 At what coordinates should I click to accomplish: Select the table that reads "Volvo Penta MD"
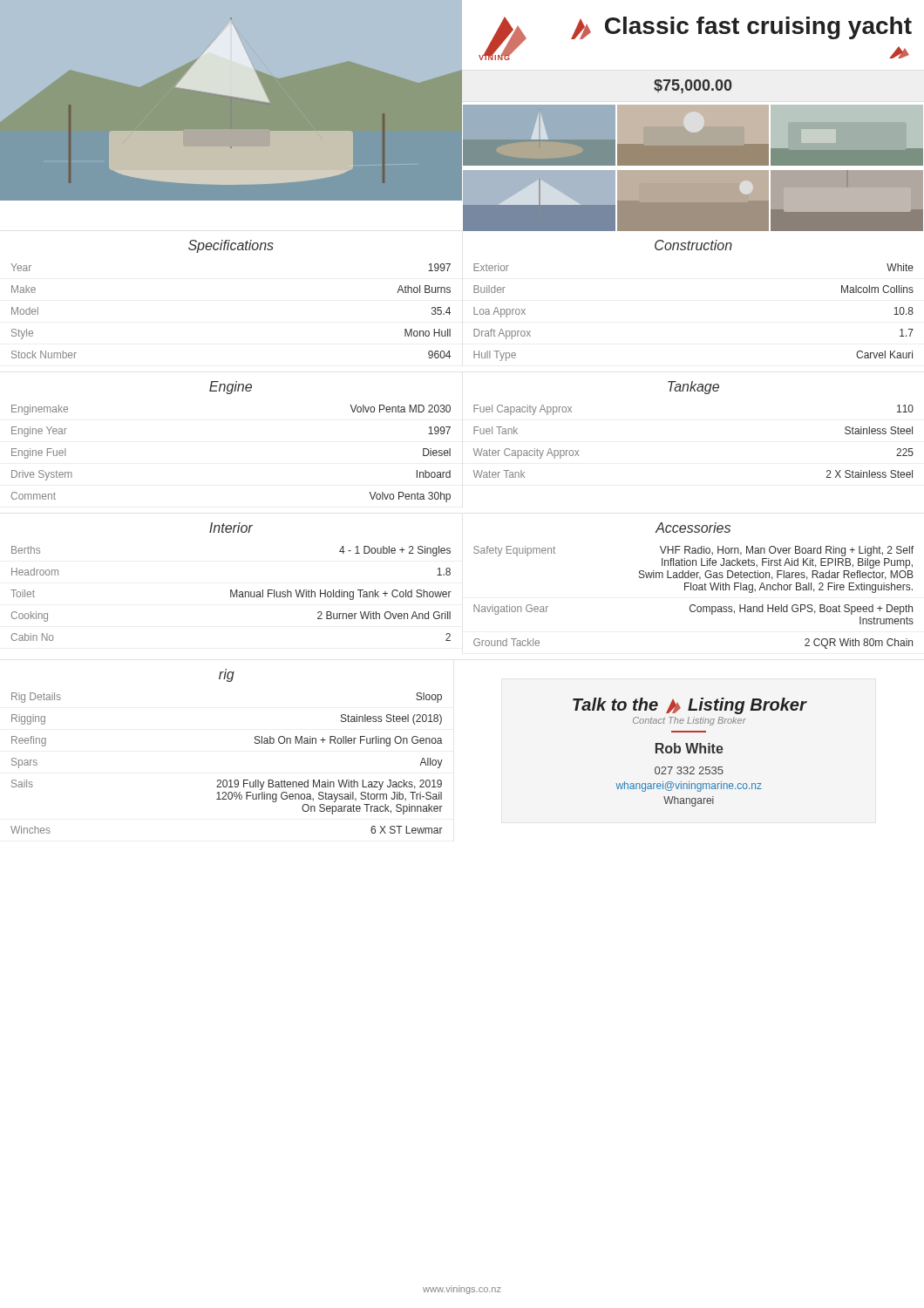(231, 440)
